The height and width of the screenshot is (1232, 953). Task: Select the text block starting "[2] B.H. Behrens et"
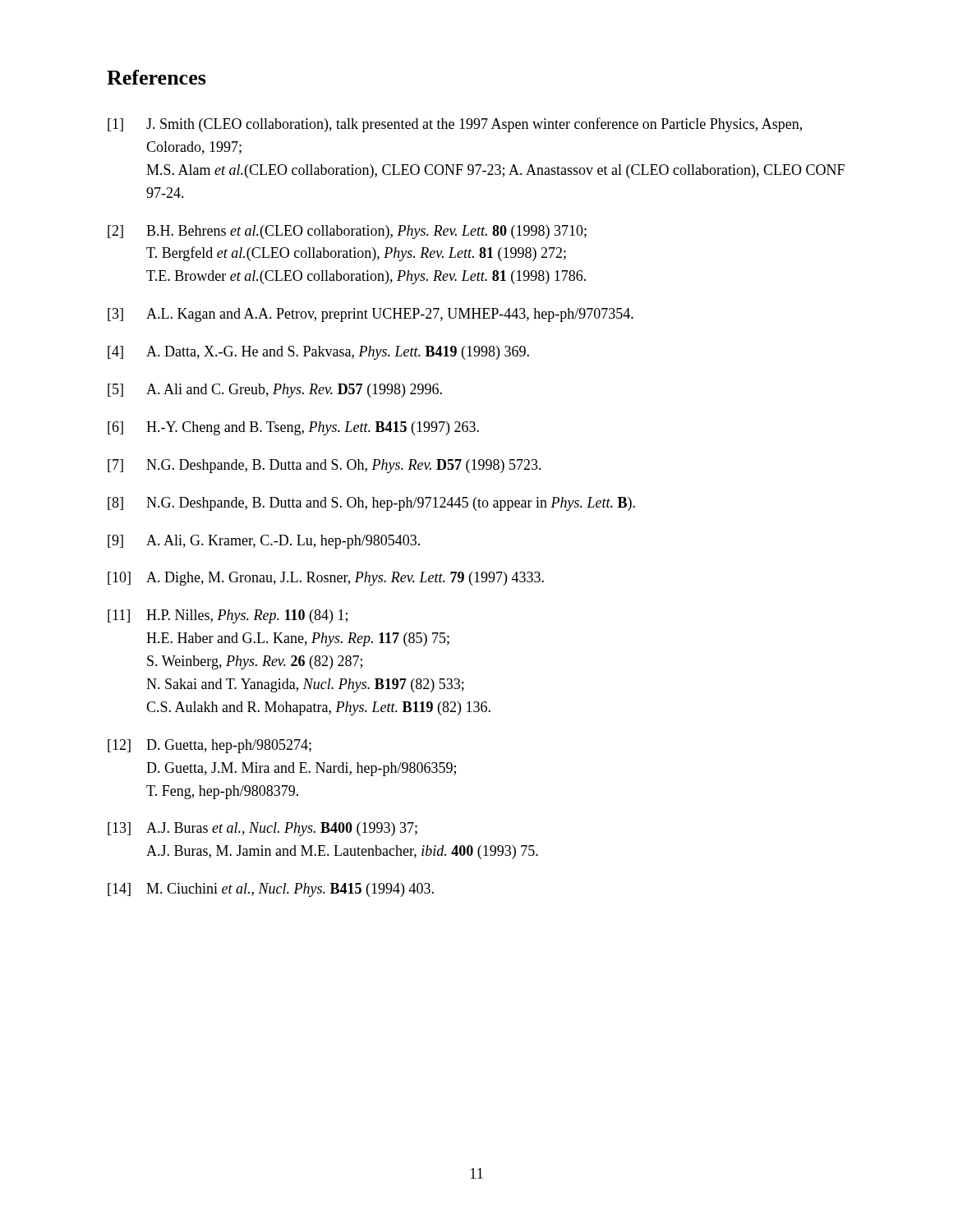[x=476, y=254]
